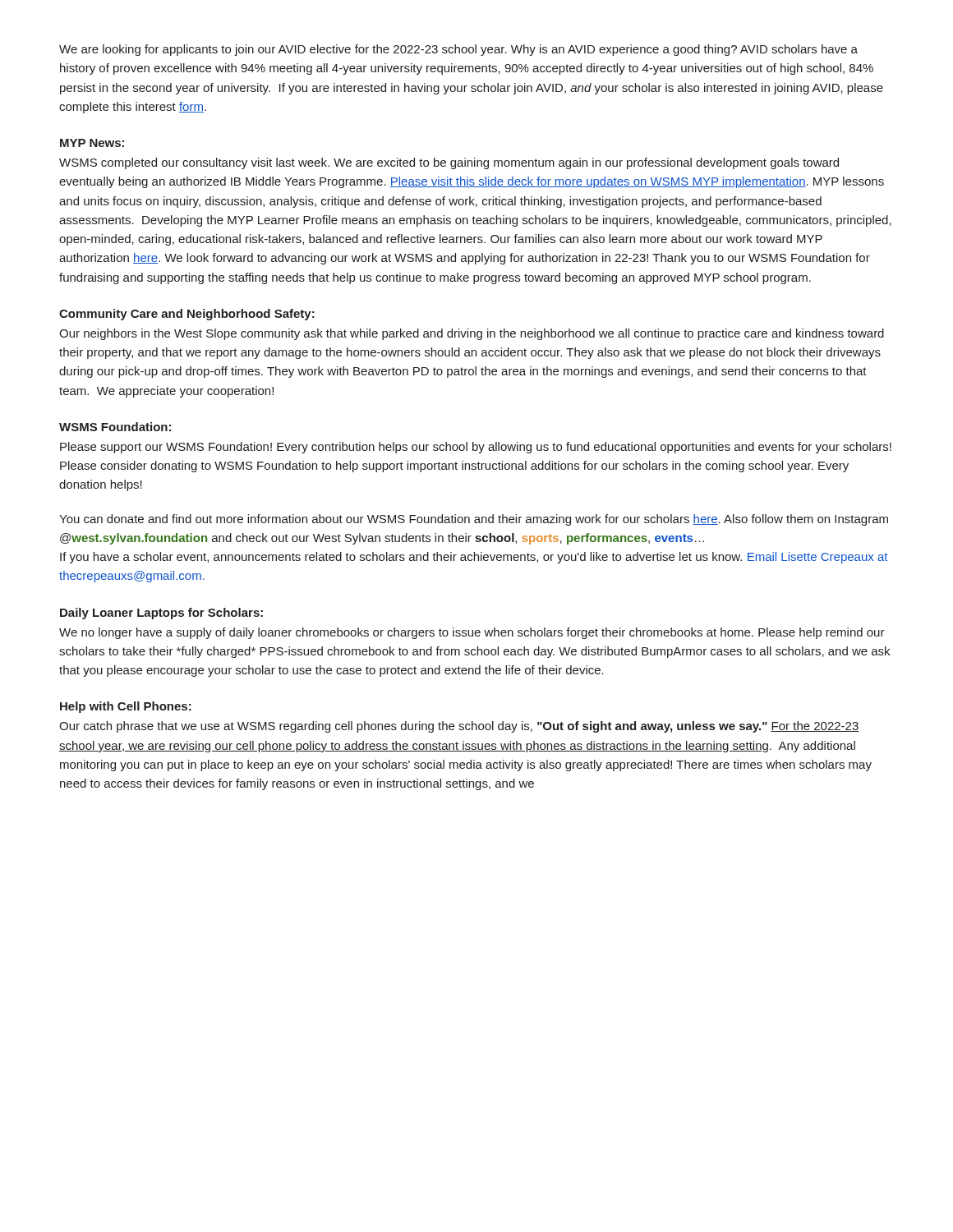Screen dimensions: 1232x953
Task: Find the block starting "We are looking for applicants to join our"
Action: point(471,77)
